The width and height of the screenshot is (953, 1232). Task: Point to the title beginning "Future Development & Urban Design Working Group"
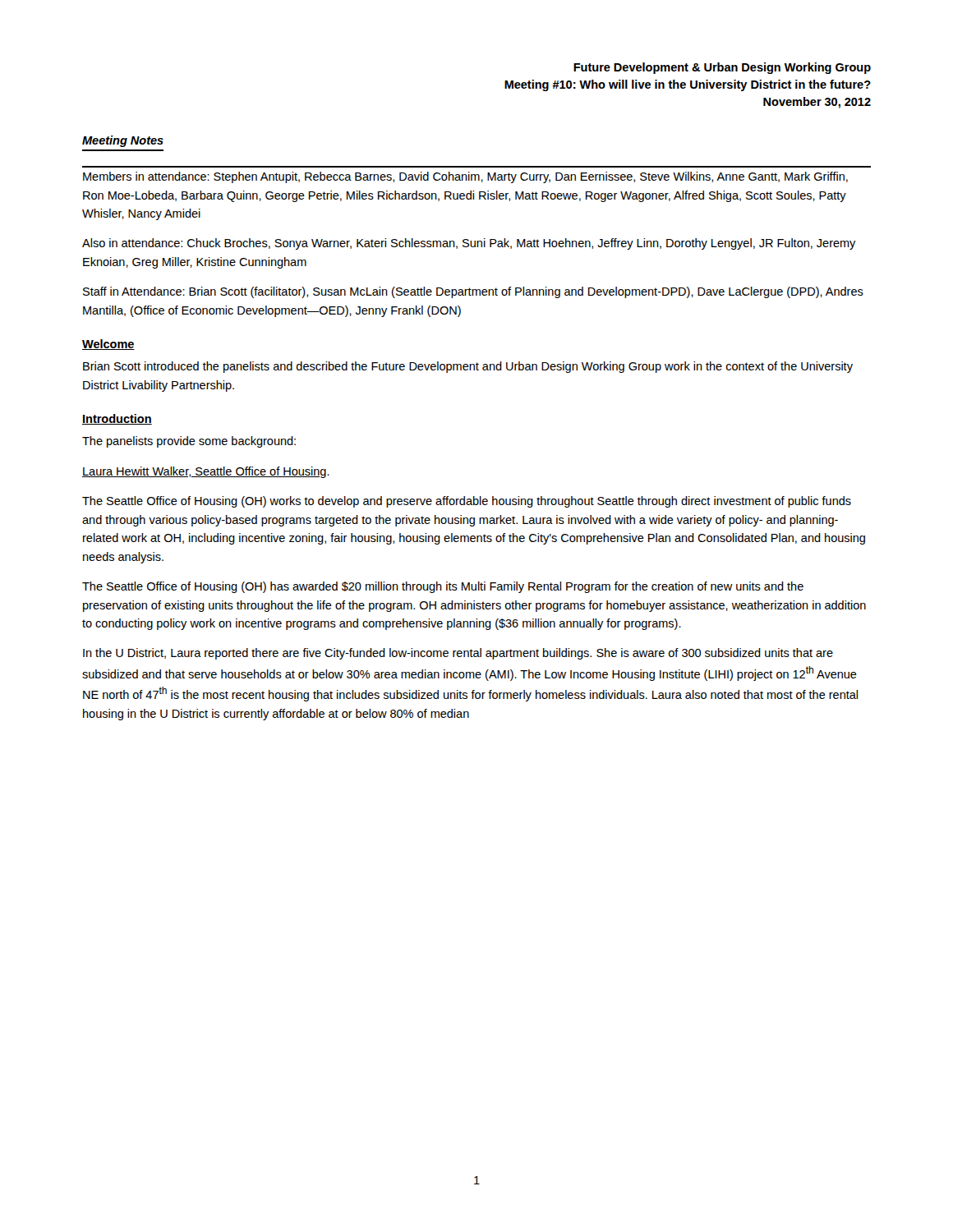point(687,85)
